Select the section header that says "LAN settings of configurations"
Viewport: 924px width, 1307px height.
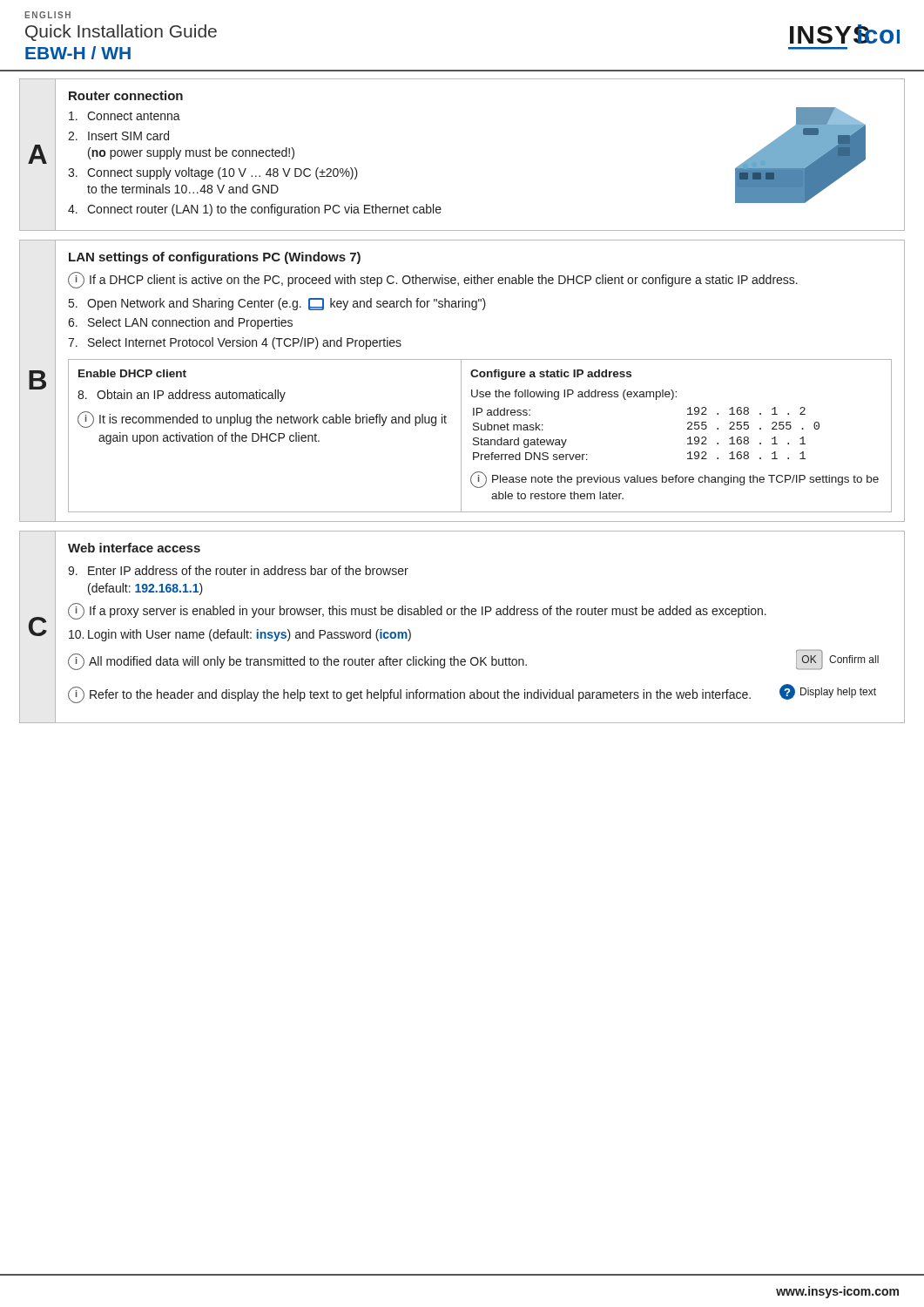[x=214, y=256]
